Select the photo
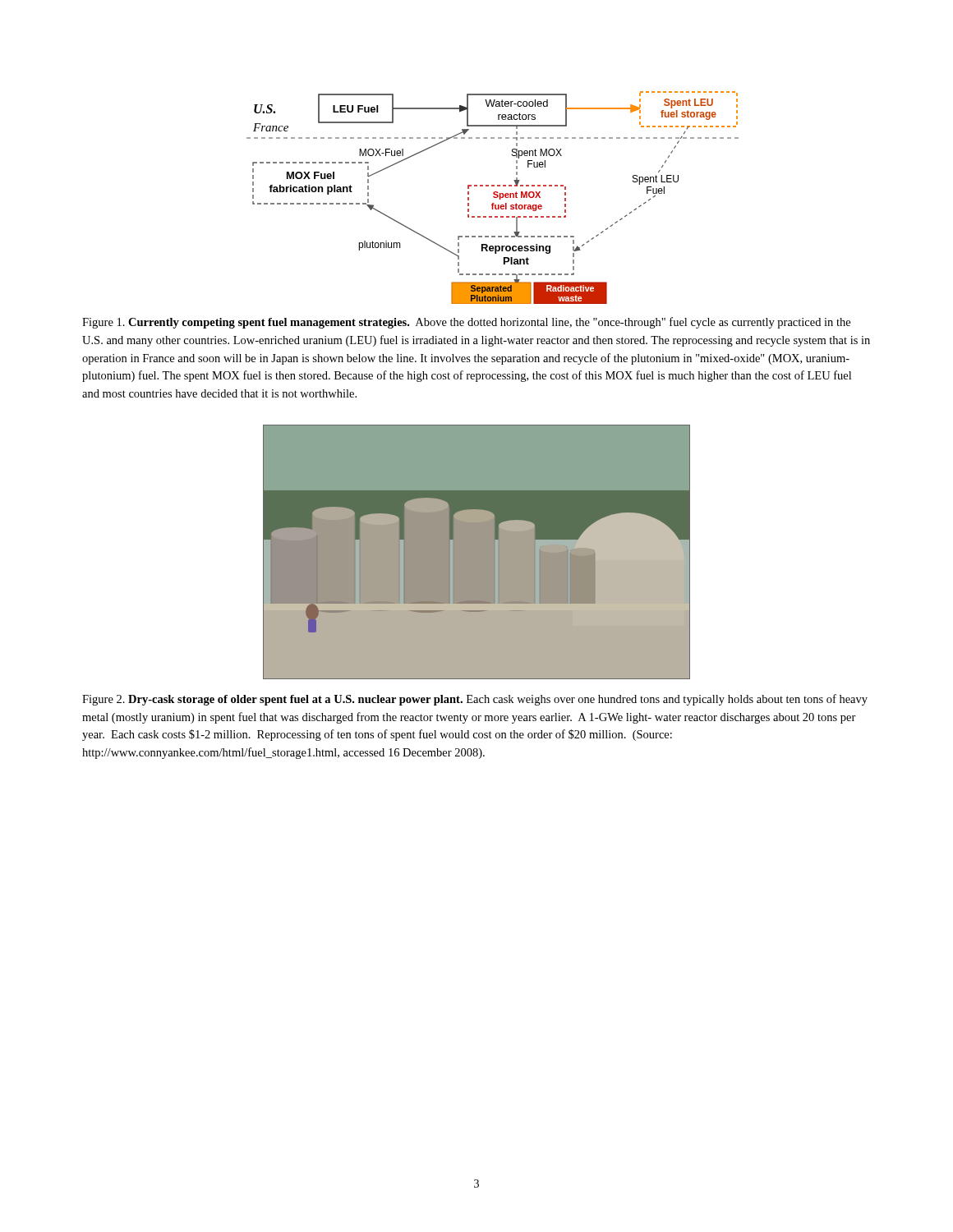 point(476,552)
